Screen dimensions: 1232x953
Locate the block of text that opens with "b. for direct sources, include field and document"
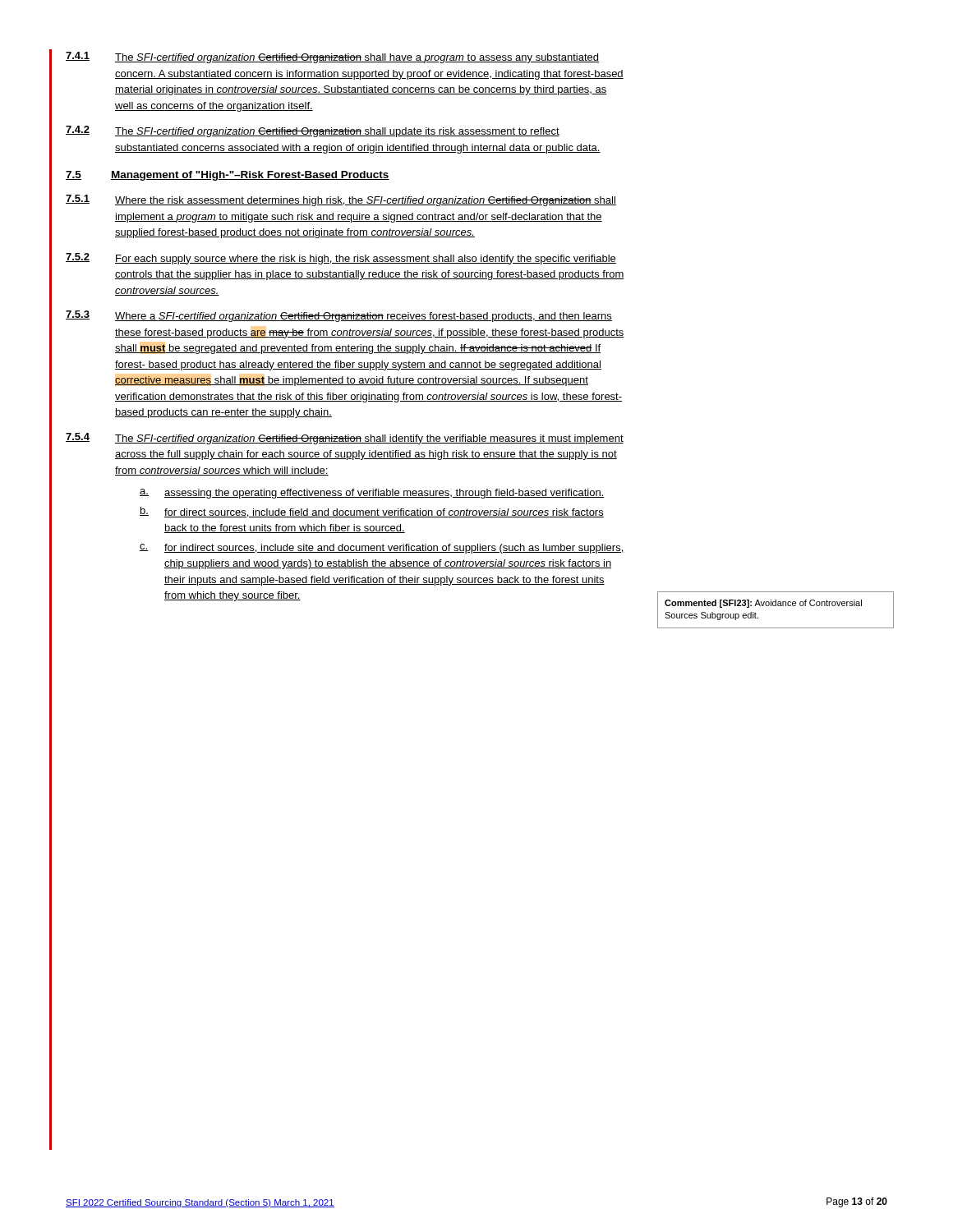pos(382,520)
